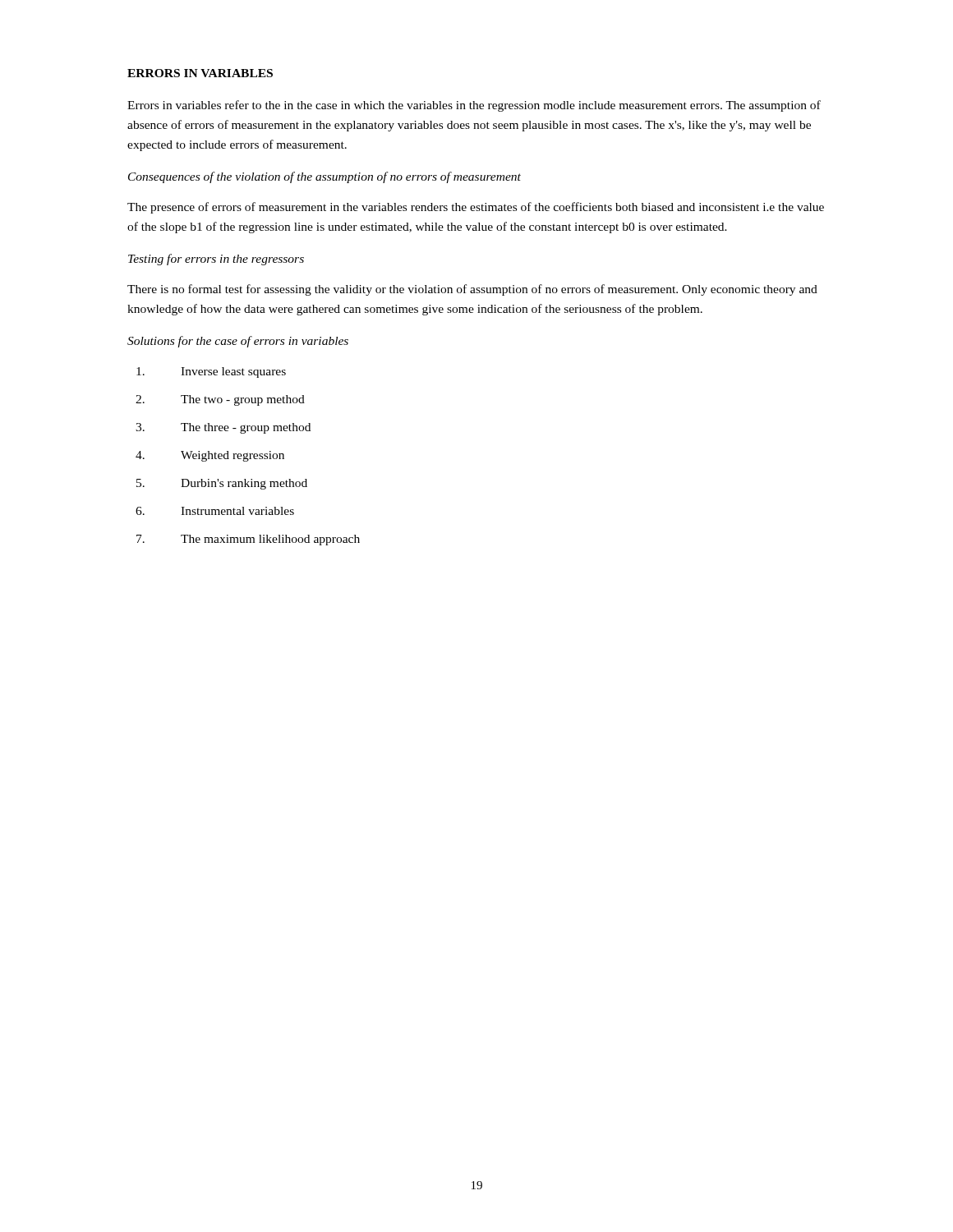Find the list item that reads "3. The three - group method"
Image resolution: width=953 pixels, height=1232 pixels.
(223, 428)
